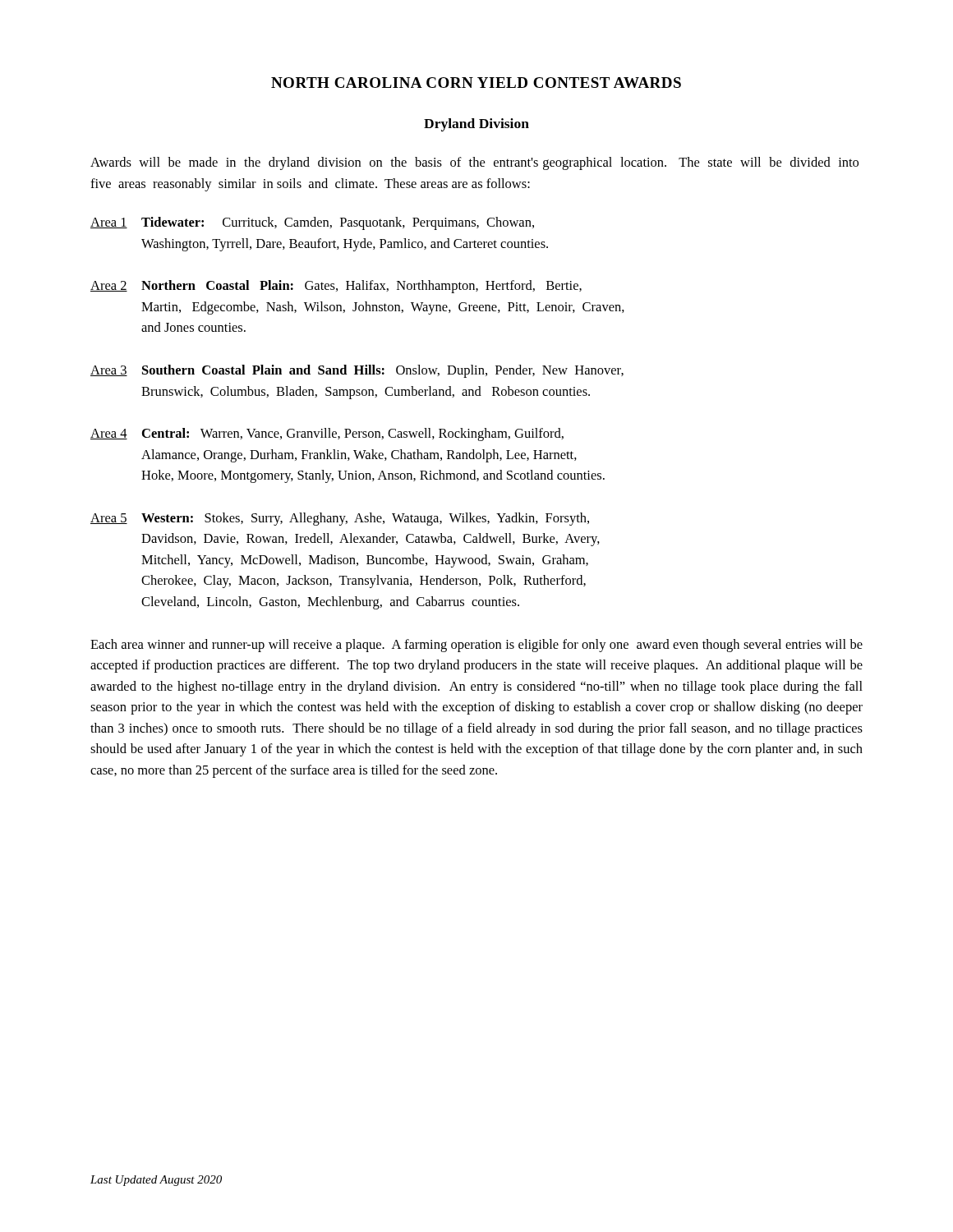The image size is (953, 1232).
Task: Click on the section header containing "Dryland Division"
Action: tap(476, 123)
